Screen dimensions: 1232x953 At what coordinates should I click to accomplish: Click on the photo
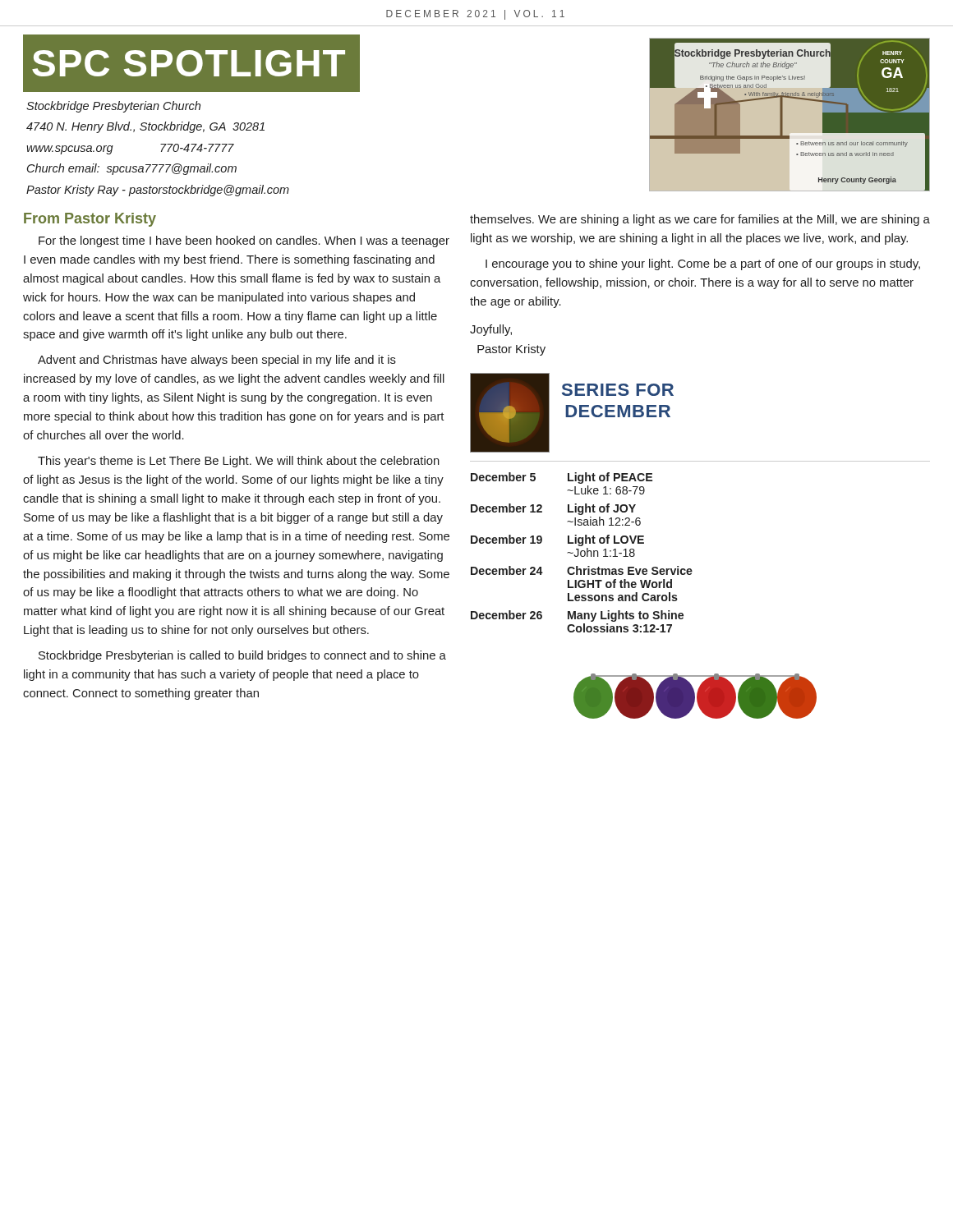tap(510, 413)
